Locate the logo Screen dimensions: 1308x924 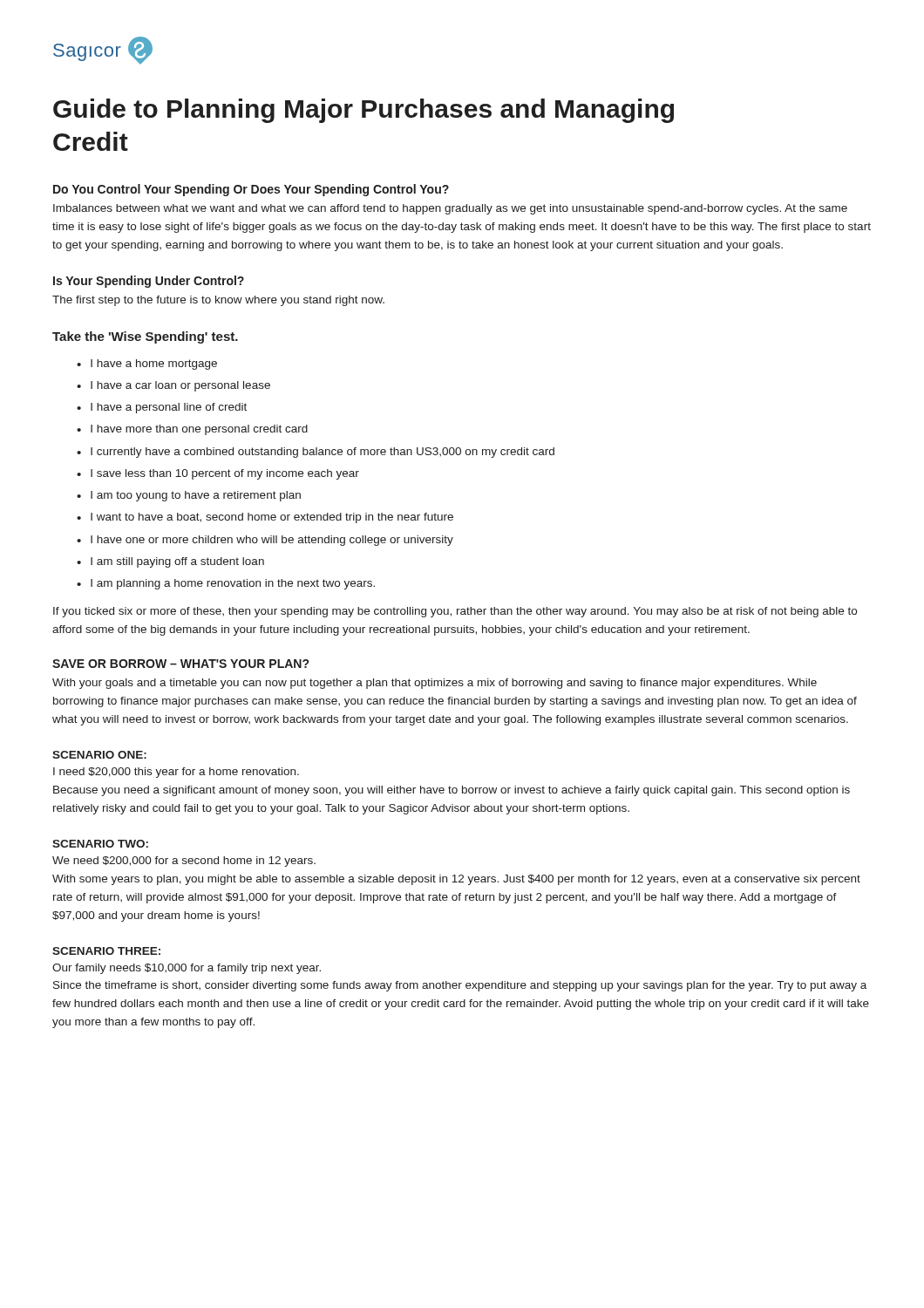point(462,51)
